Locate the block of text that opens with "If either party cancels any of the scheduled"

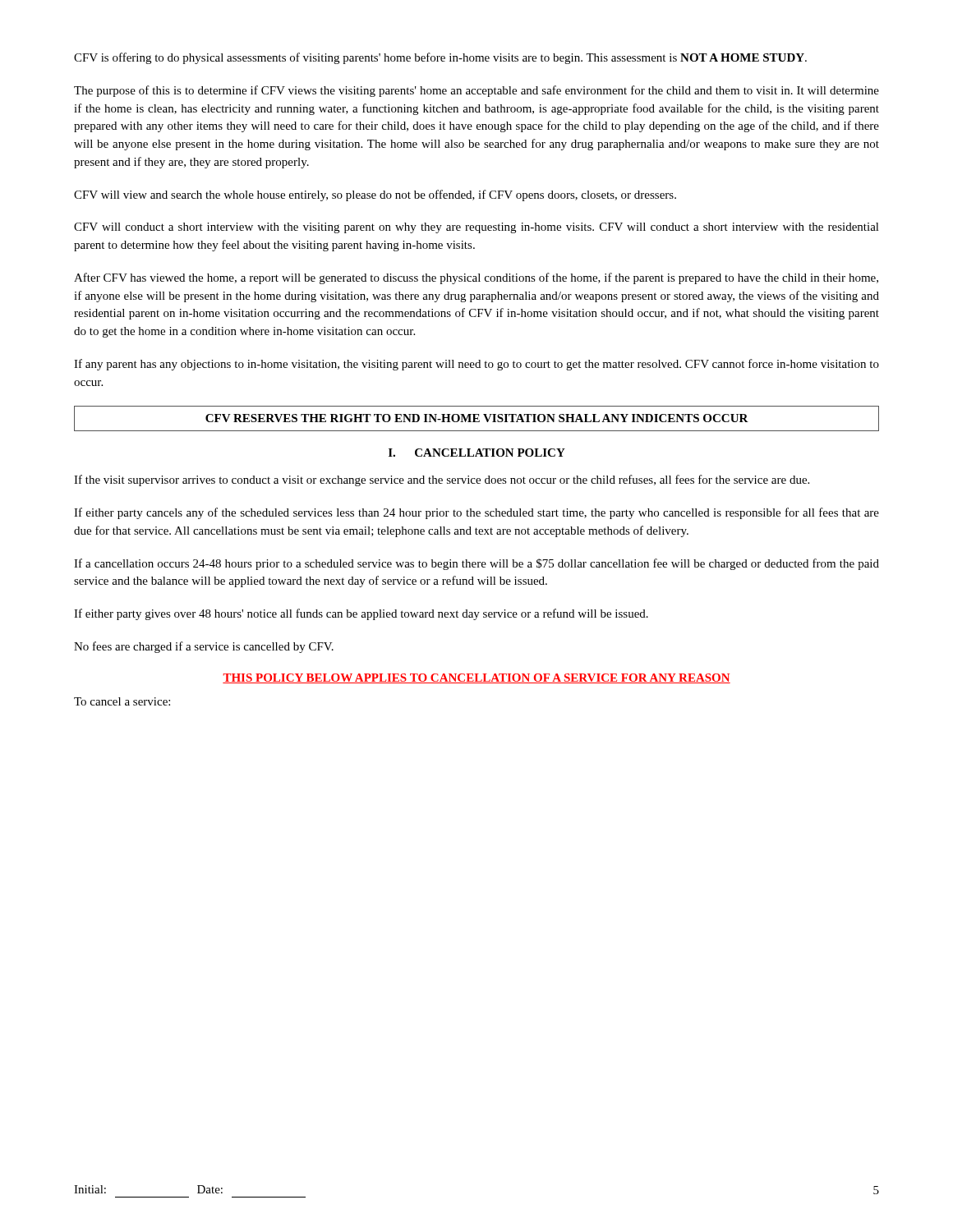[x=476, y=521]
